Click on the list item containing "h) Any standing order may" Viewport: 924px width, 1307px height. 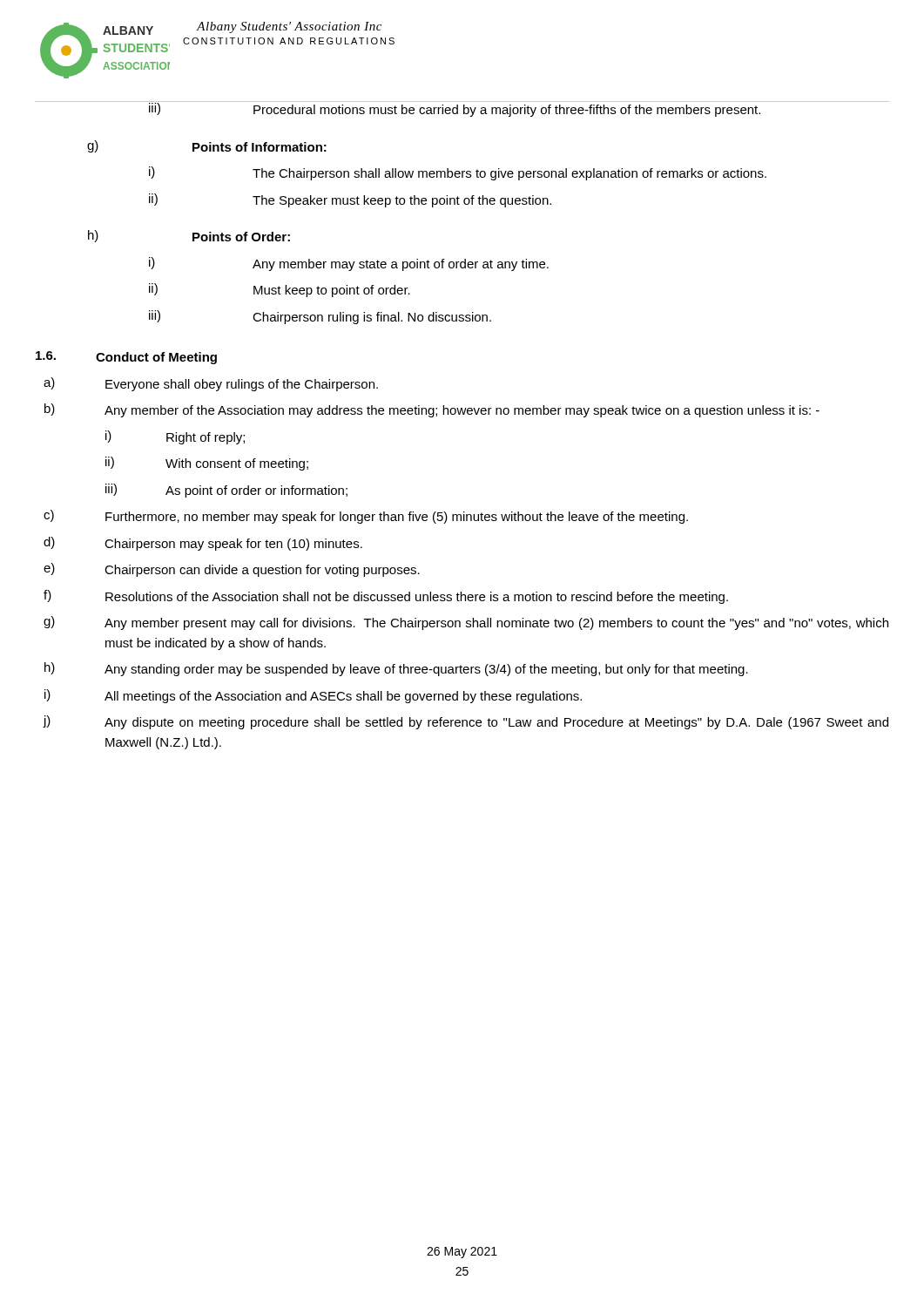(x=462, y=669)
